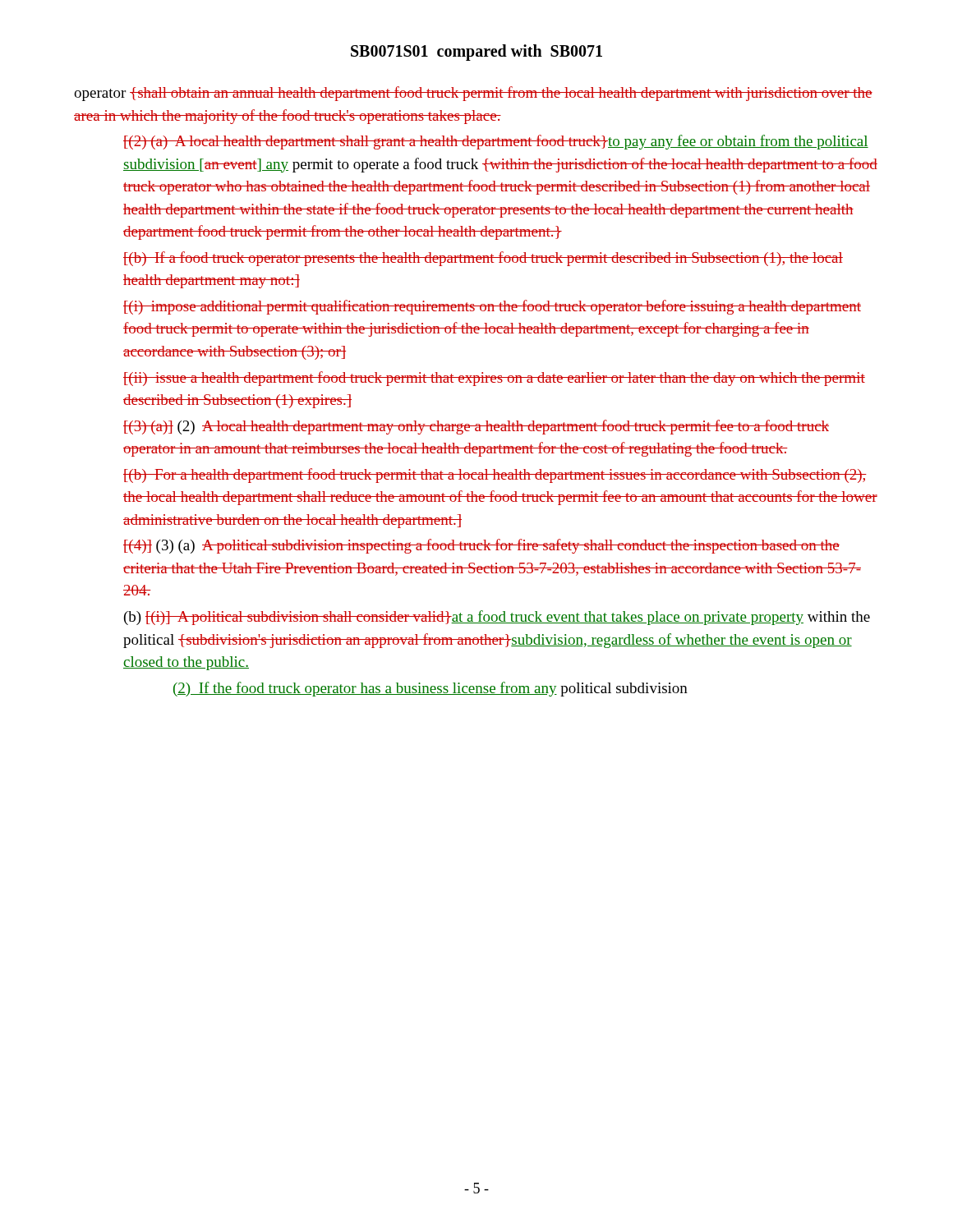Point to the block beginning "(b) [(i)] A political subdivision"
953x1232 pixels.
coord(497,639)
